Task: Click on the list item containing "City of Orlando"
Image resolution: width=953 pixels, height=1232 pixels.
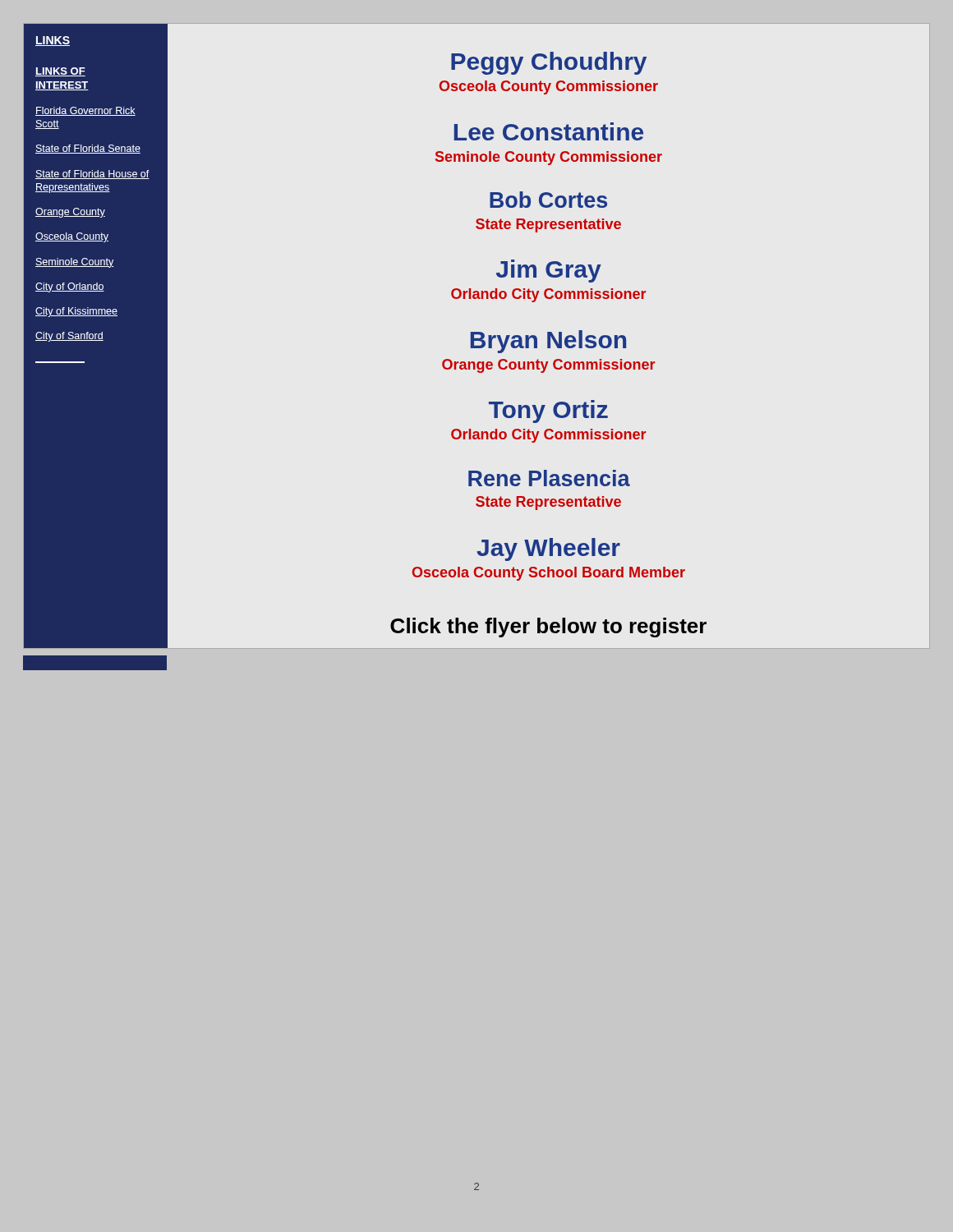Action: (97, 287)
